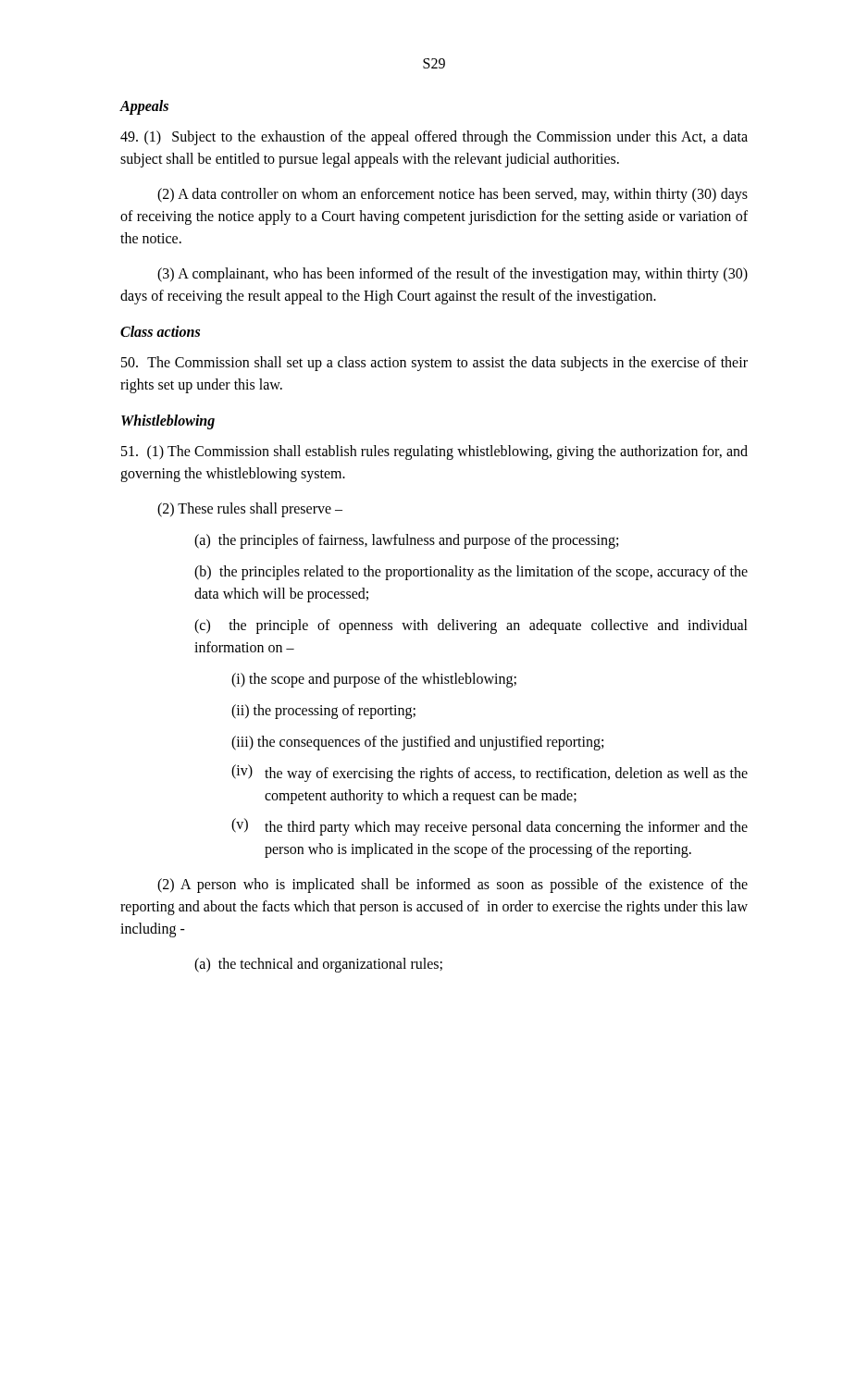Select the list item containing "(iv) the way of exercising"
868x1388 pixels.
434,785
